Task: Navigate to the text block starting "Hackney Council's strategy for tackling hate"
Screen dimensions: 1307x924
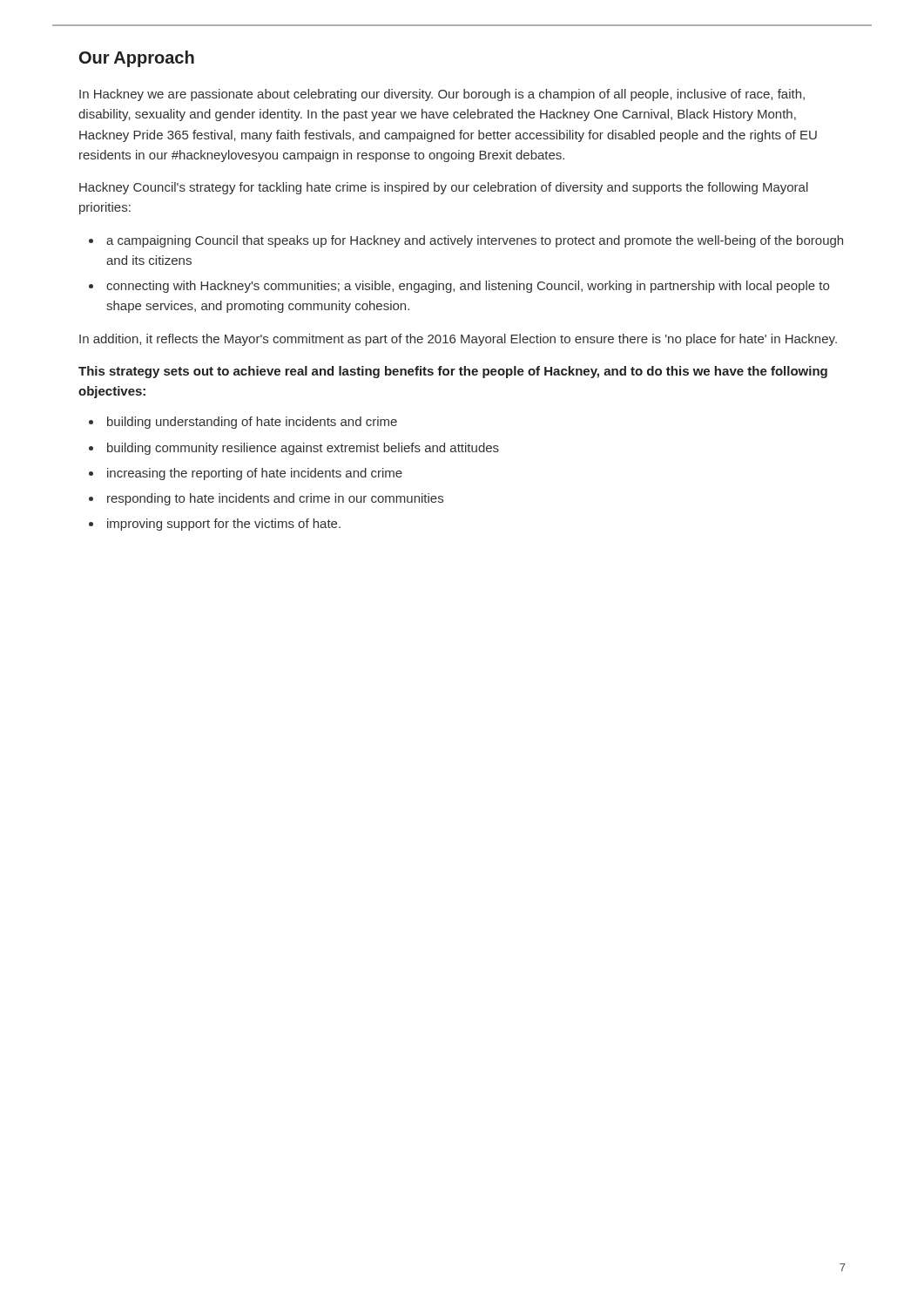Action: pos(462,197)
